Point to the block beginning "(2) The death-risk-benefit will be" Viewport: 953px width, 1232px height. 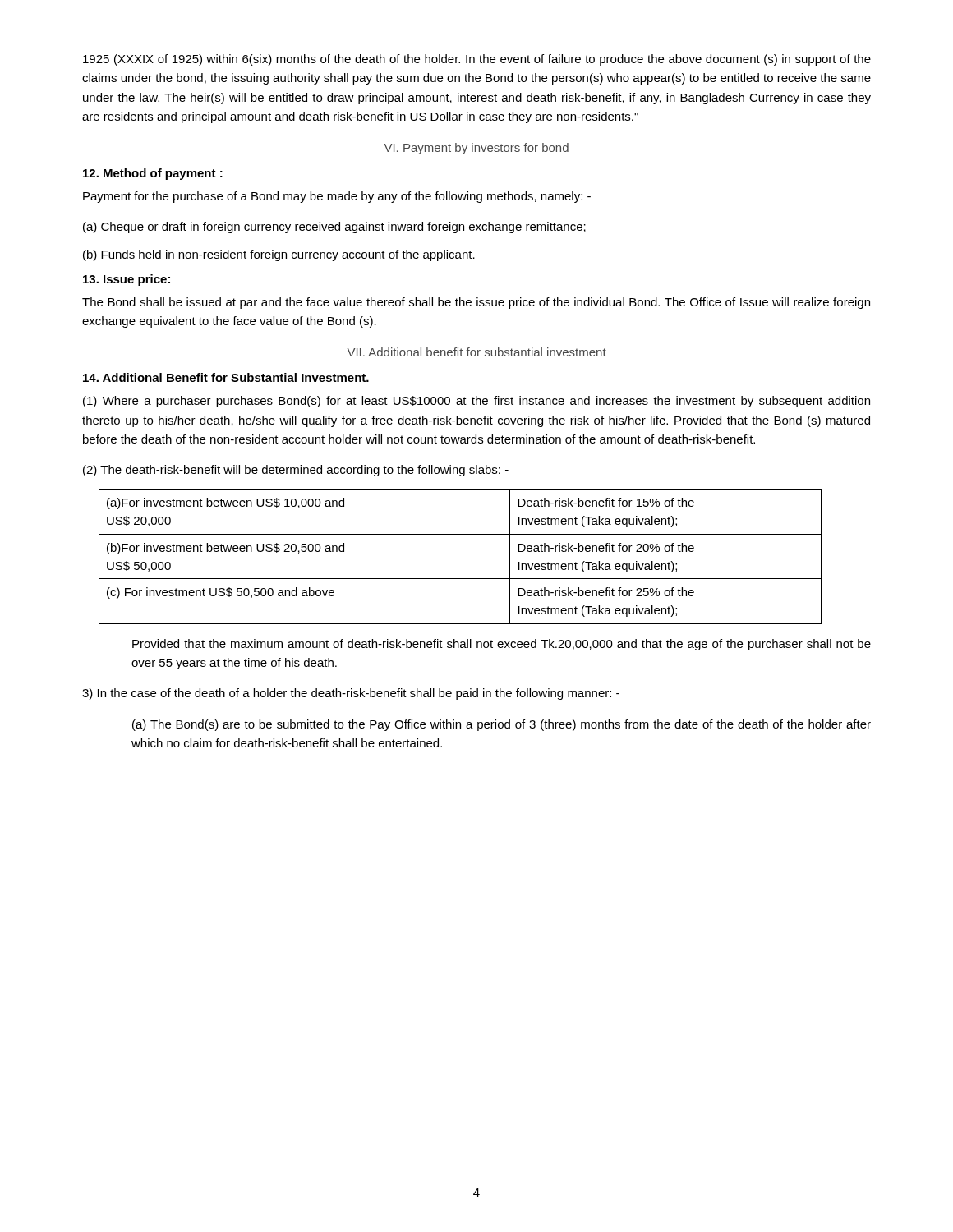click(295, 469)
